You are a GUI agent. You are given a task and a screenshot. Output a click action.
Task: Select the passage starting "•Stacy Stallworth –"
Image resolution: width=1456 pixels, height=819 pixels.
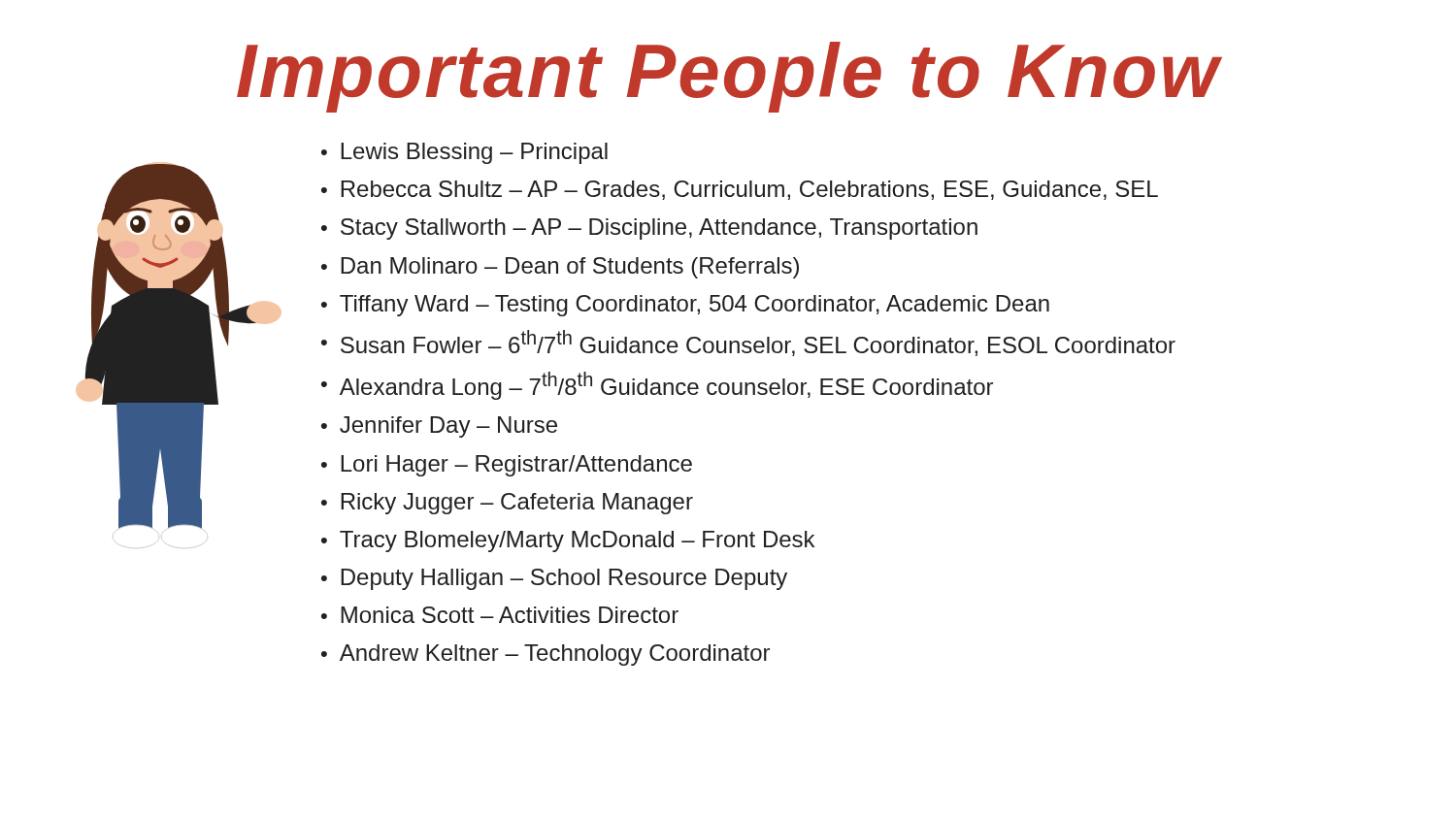coord(650,227)
